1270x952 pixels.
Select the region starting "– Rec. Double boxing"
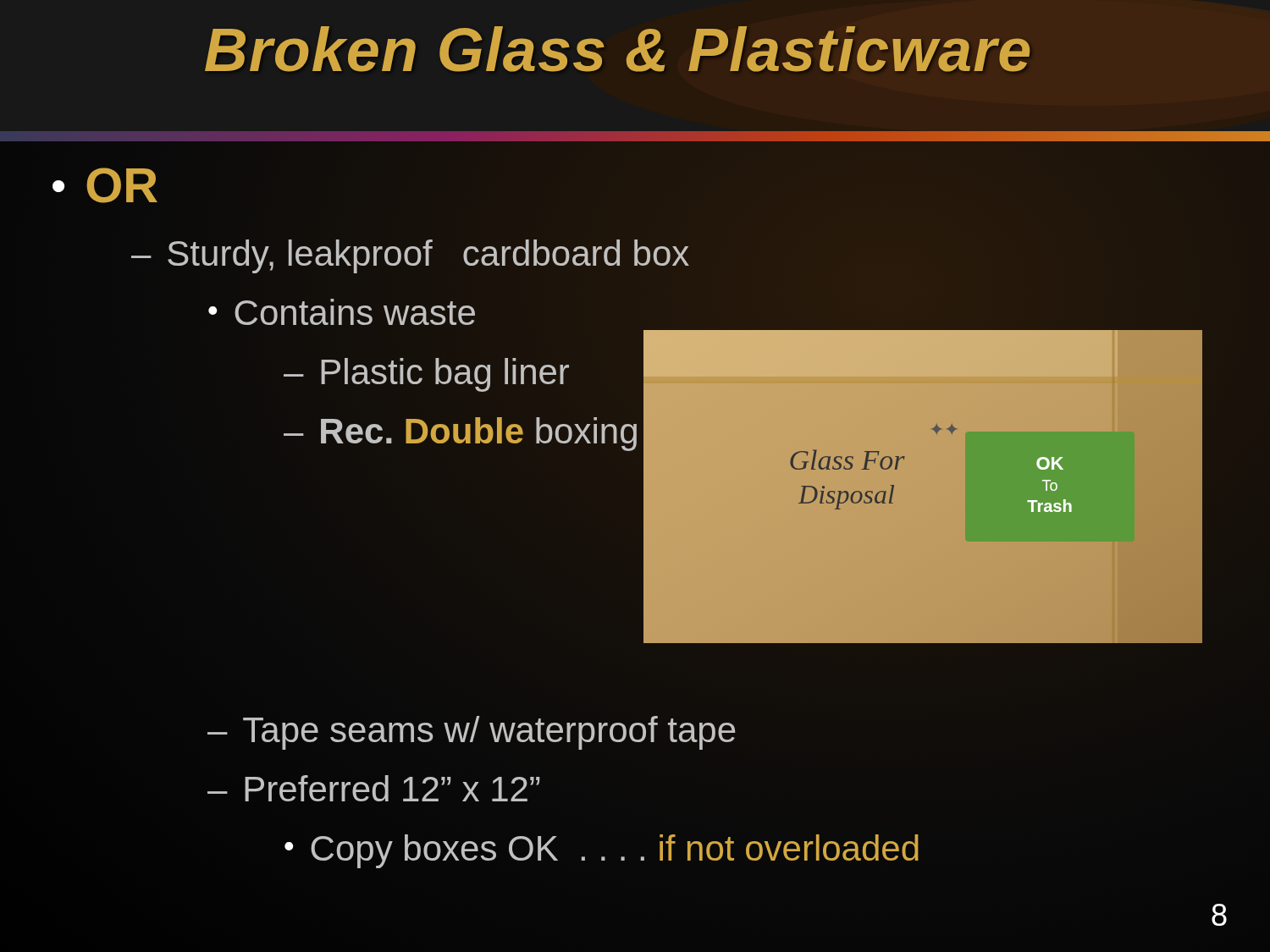click(461, 432)
